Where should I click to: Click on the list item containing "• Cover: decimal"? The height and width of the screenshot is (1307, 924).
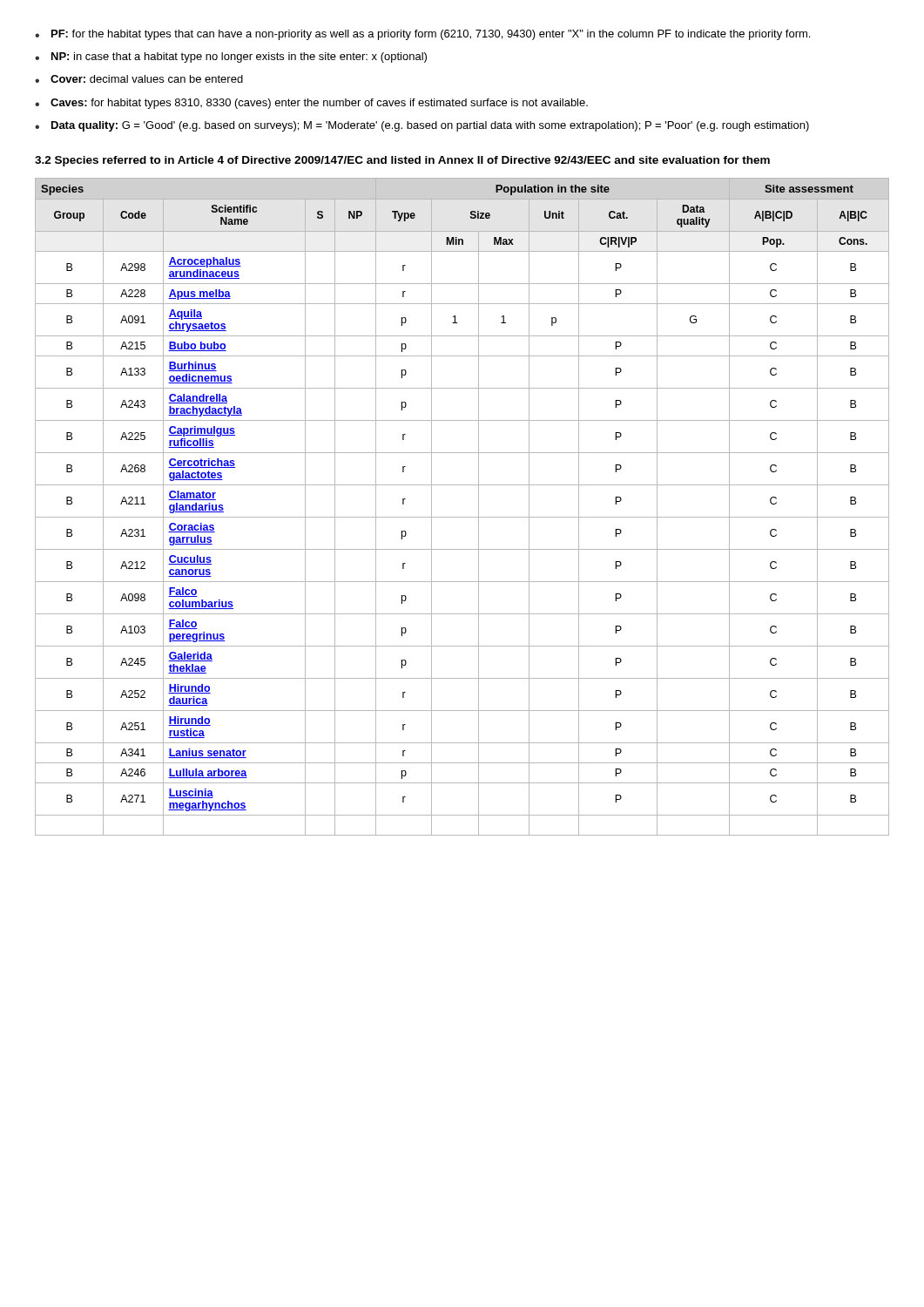[x=139, y=79]
